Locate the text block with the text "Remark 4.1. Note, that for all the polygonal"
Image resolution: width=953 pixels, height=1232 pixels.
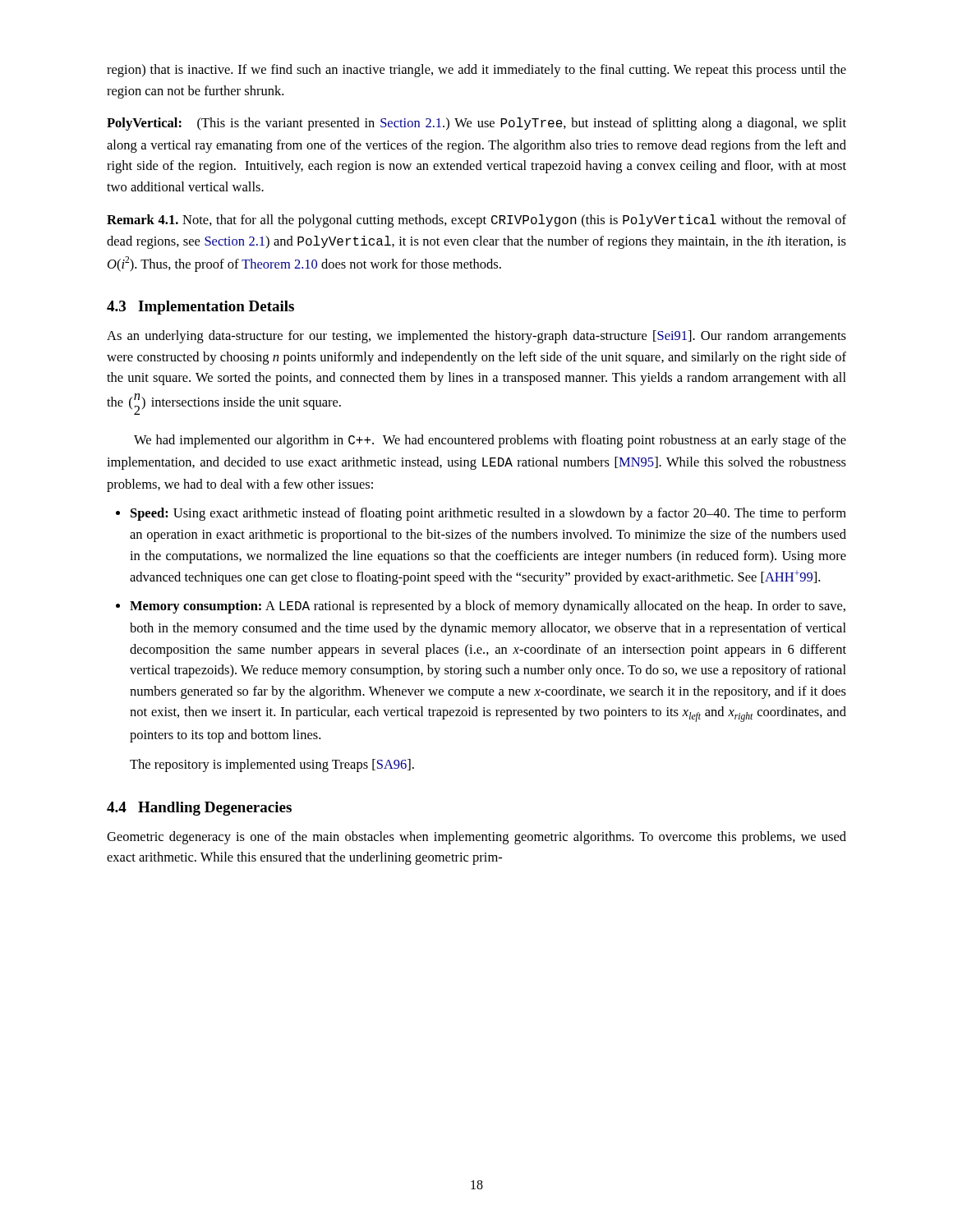click(x=476, y=242)
